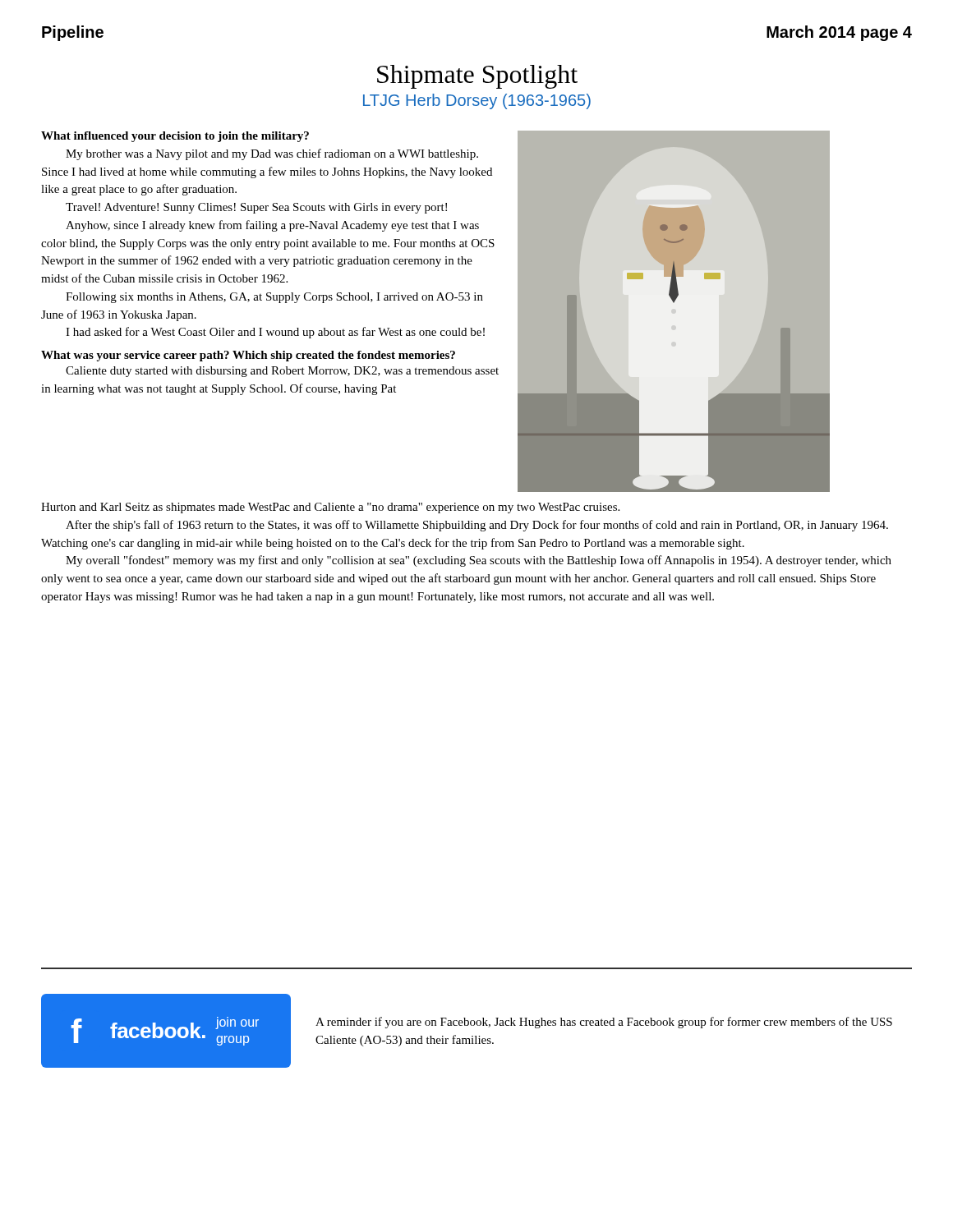Image resolution: width=953 pixels, height=1232 pixels.
Task: Select the text block that says "My brother was a Navy"
Action: coord(271,272)
